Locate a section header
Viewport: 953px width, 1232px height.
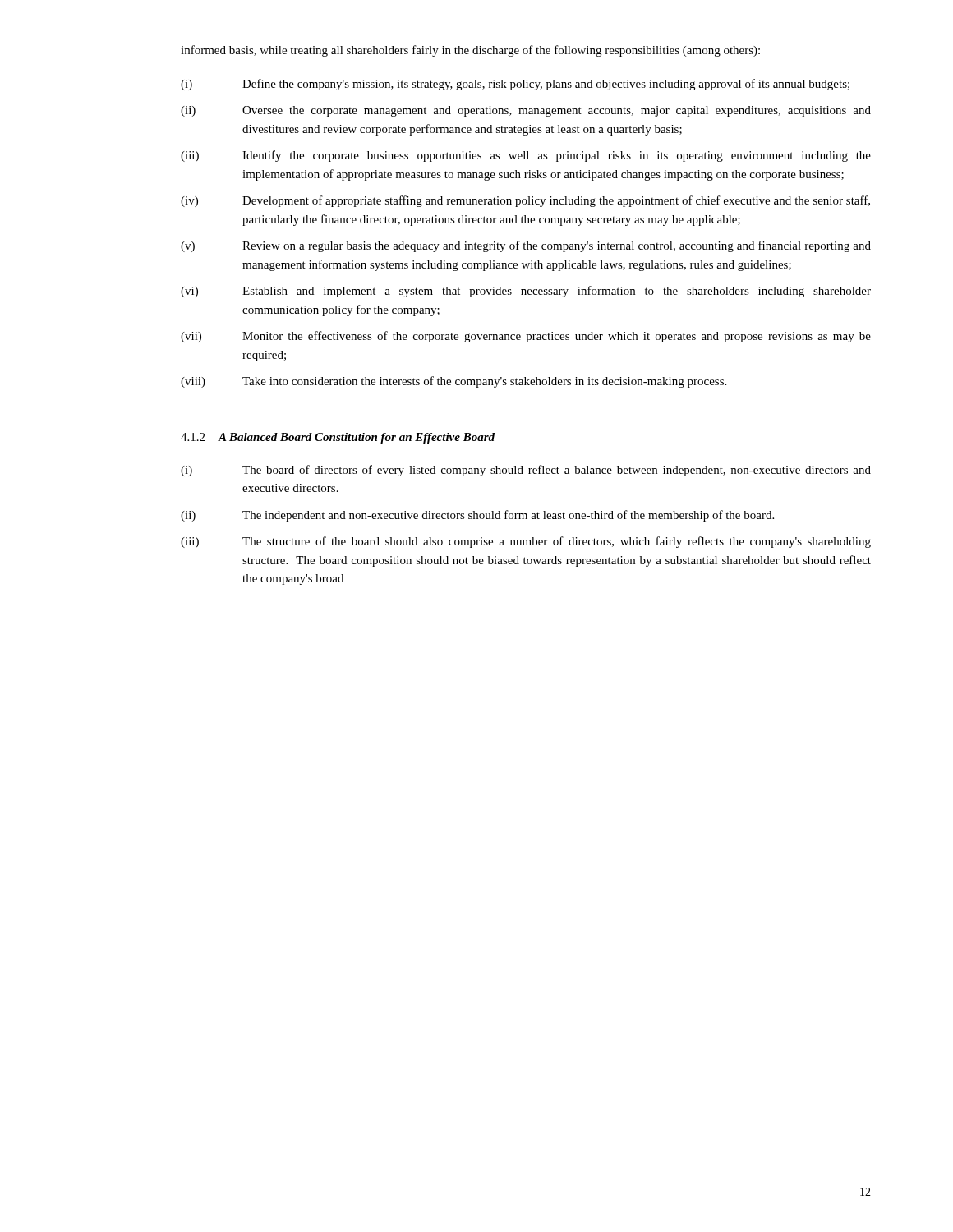coord(338,437)
